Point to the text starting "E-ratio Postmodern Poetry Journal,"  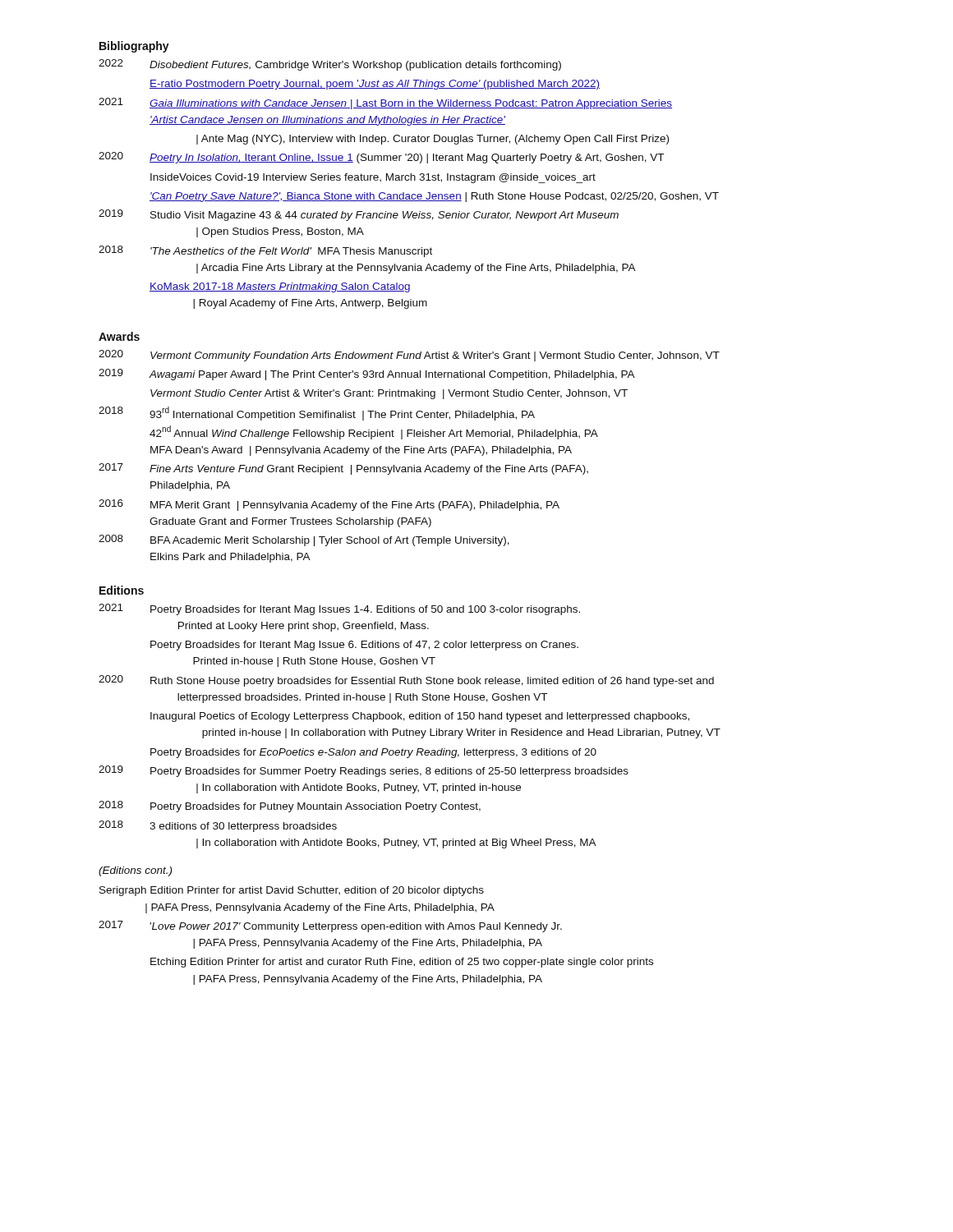point(375,84)
